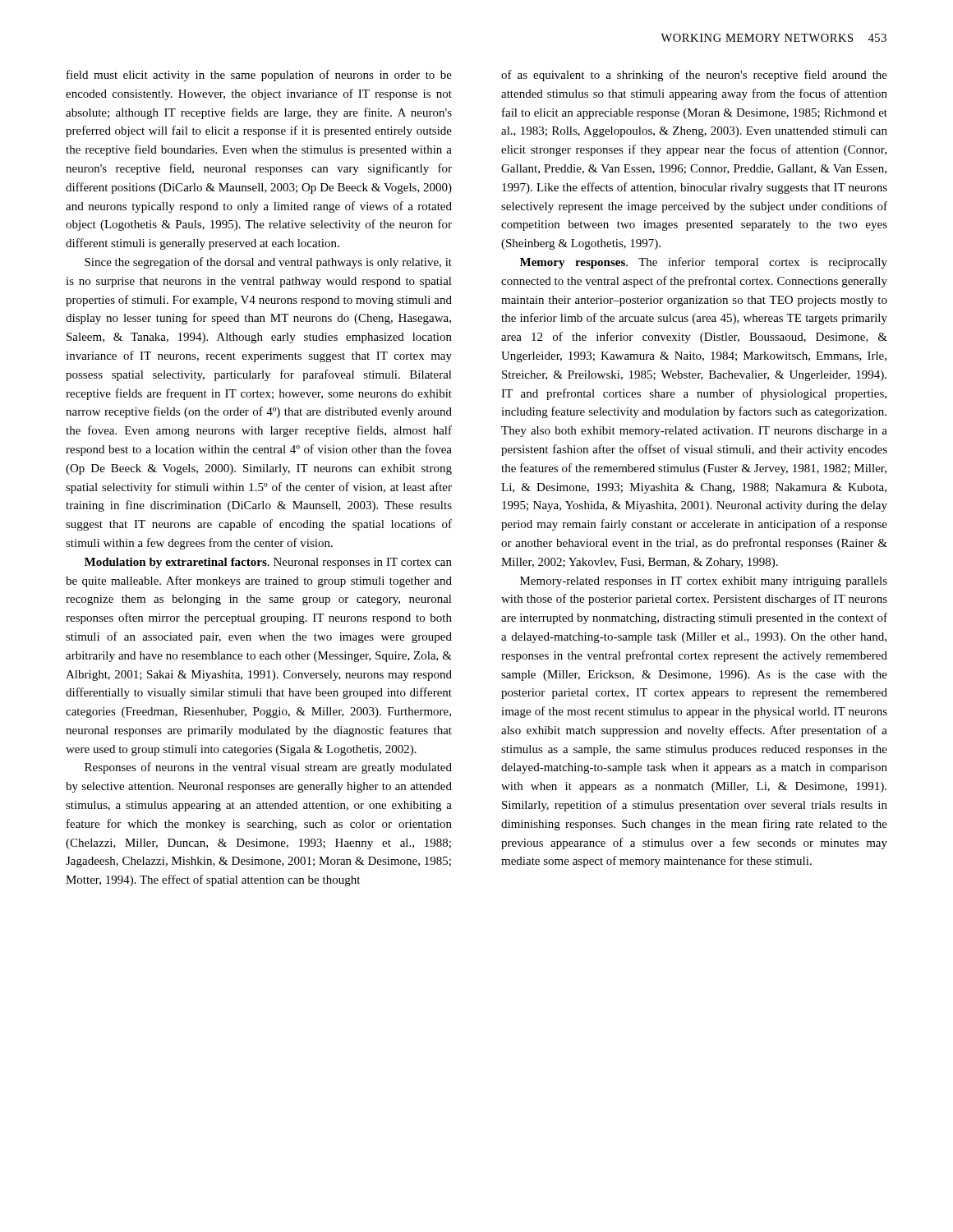Viewport: 953px width, 1232px height.
Task: Locate the block of text that opens with "Memory-related responses in IT cortex exhibit many intriguing"
Action: [694, 721]
